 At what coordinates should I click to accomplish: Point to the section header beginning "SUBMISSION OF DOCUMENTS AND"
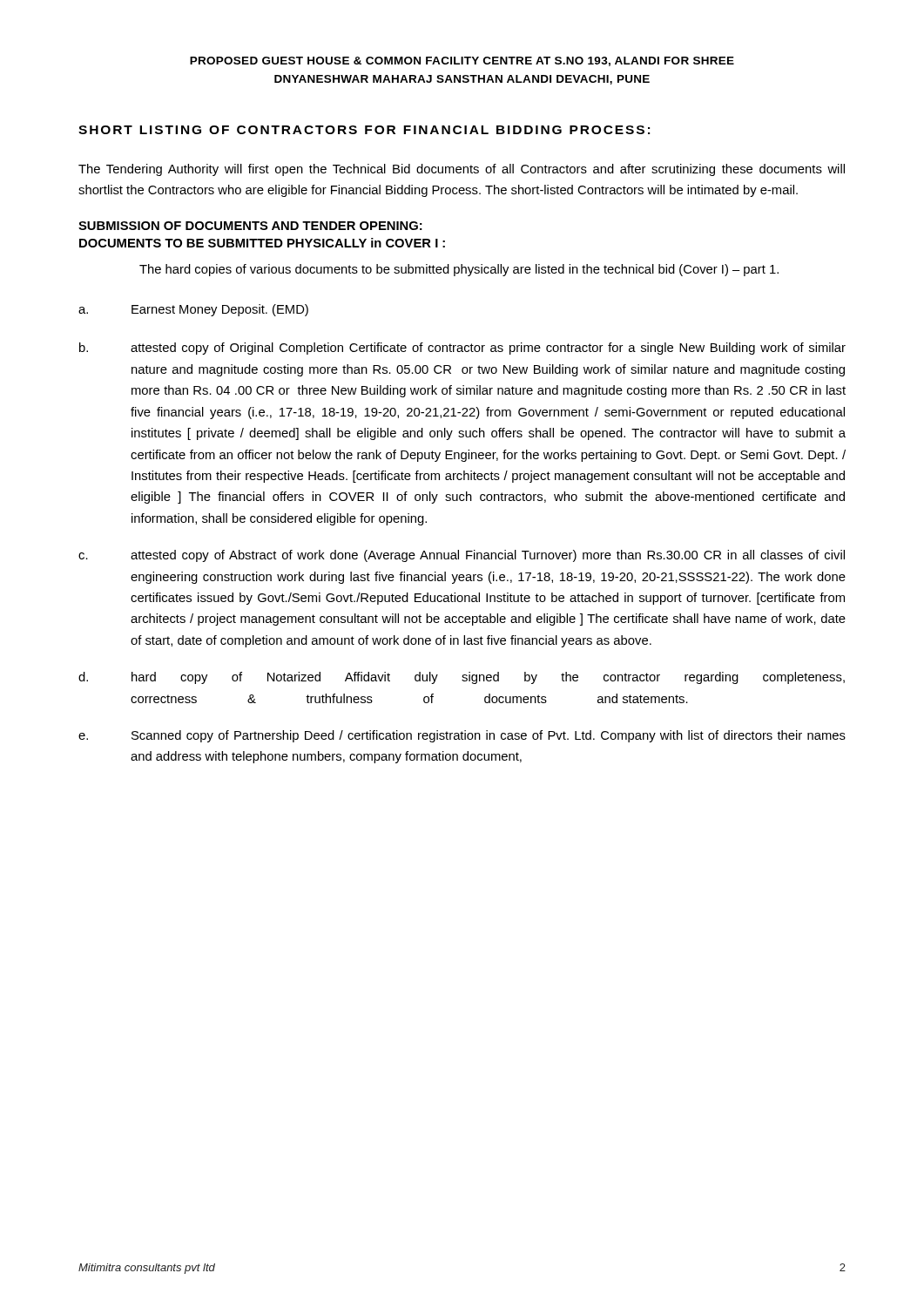[251, 225]
